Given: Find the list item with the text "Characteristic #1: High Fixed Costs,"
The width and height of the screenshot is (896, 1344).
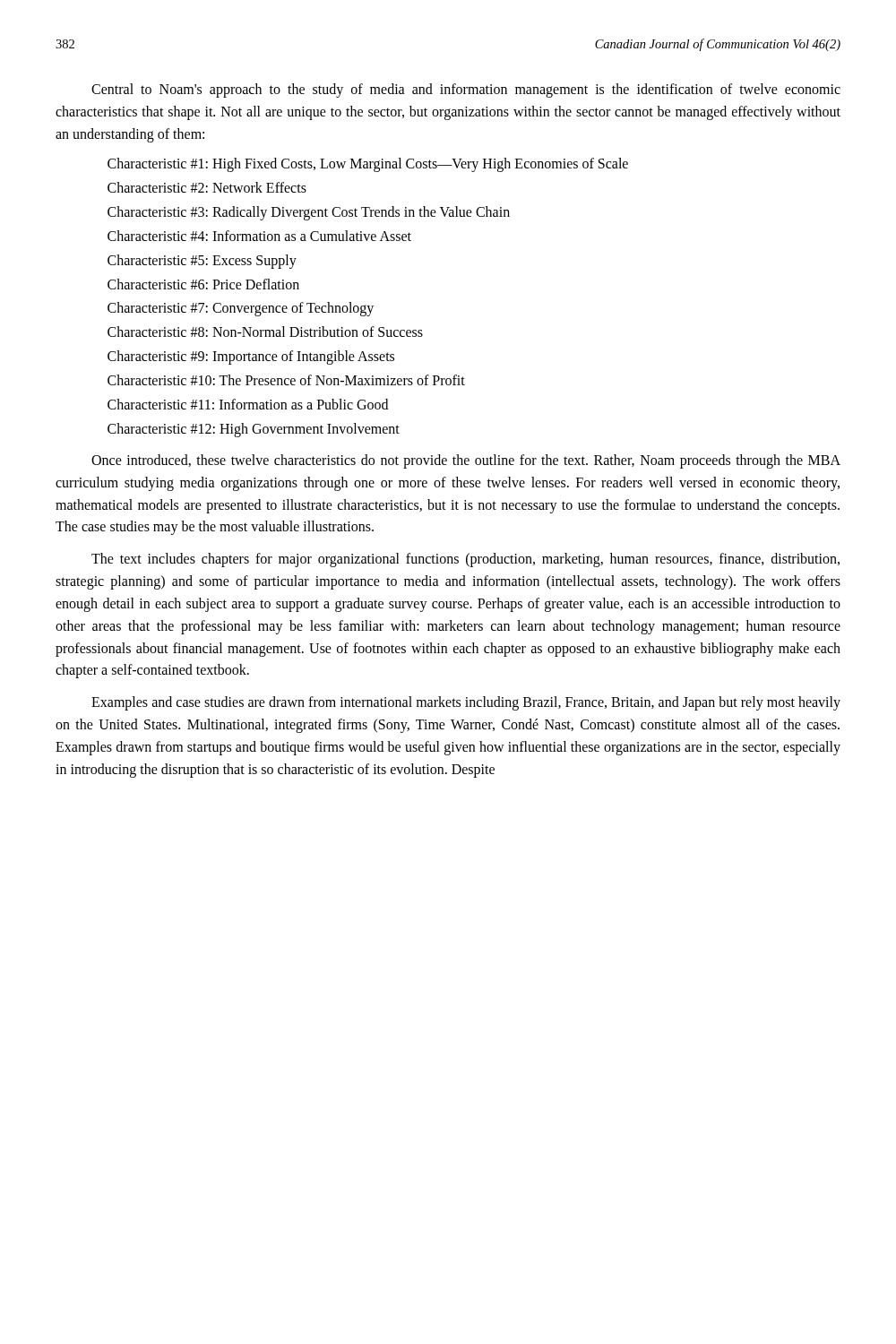Looking at the screenshot, I should click(x=368, y=164).
